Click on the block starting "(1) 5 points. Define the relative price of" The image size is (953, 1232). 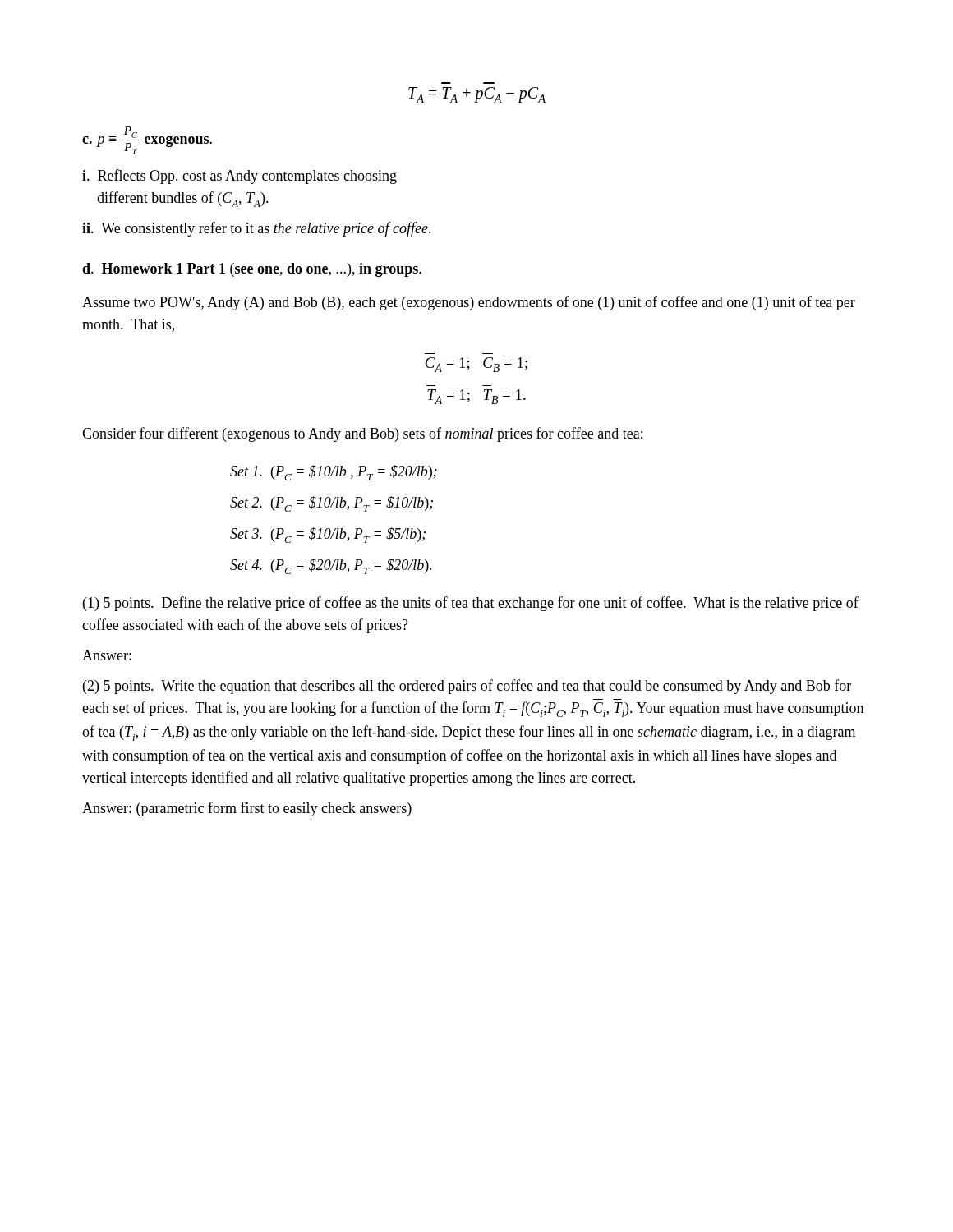point(470,614)
